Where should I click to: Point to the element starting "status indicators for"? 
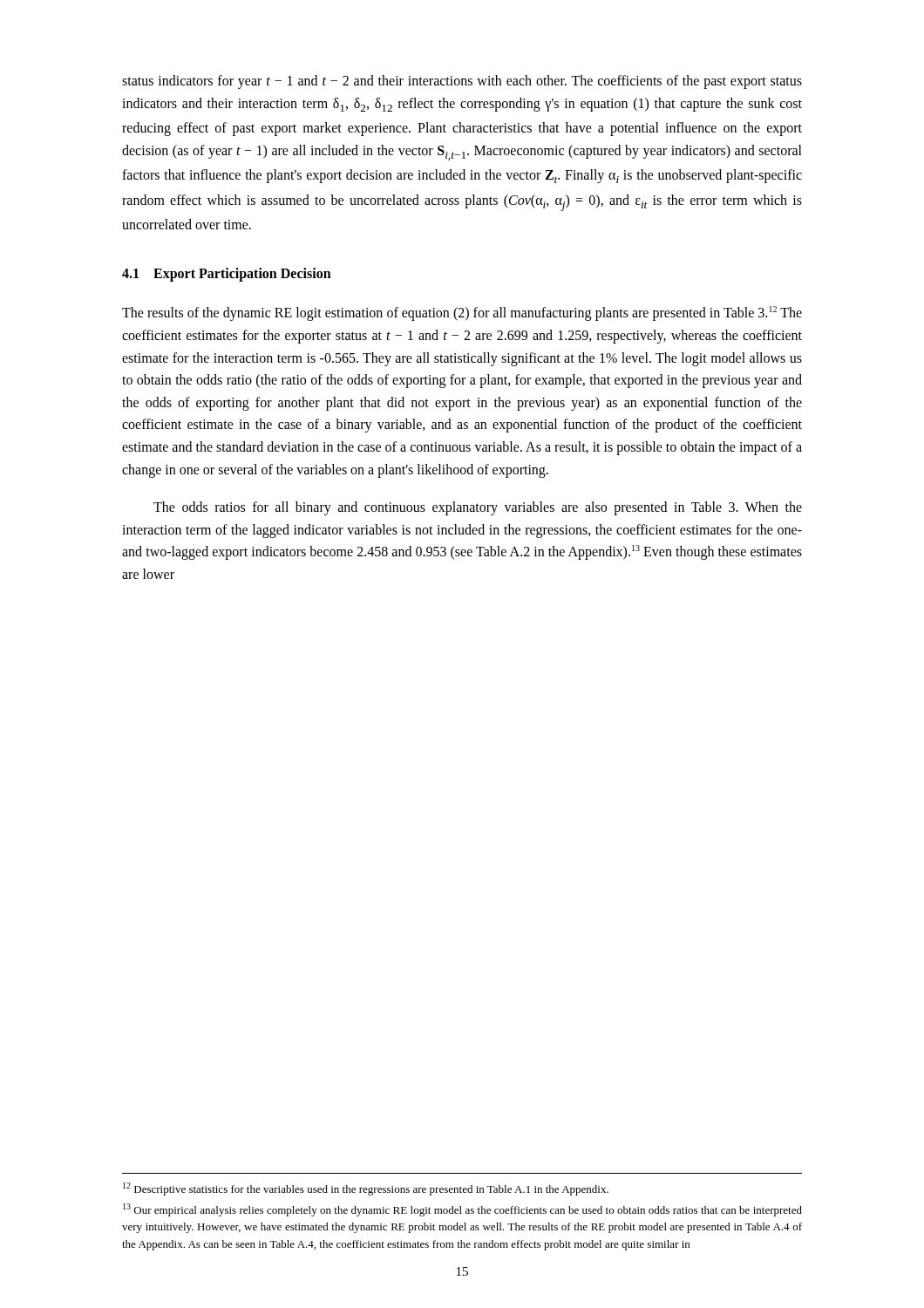(x=462, y=153)
